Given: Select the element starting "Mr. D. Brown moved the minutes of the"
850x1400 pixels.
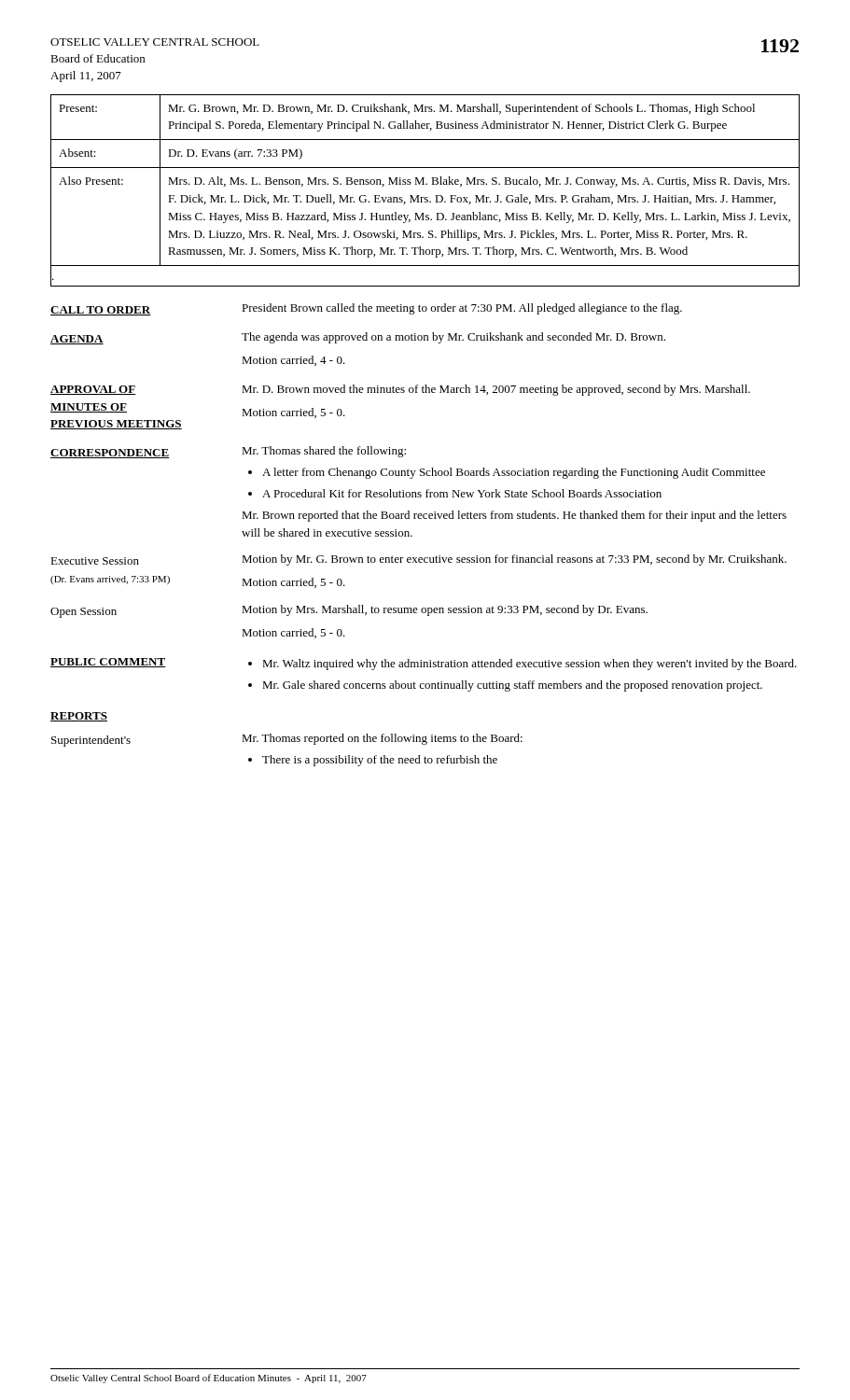Looking at the screenshot, I should coord(521,401).
